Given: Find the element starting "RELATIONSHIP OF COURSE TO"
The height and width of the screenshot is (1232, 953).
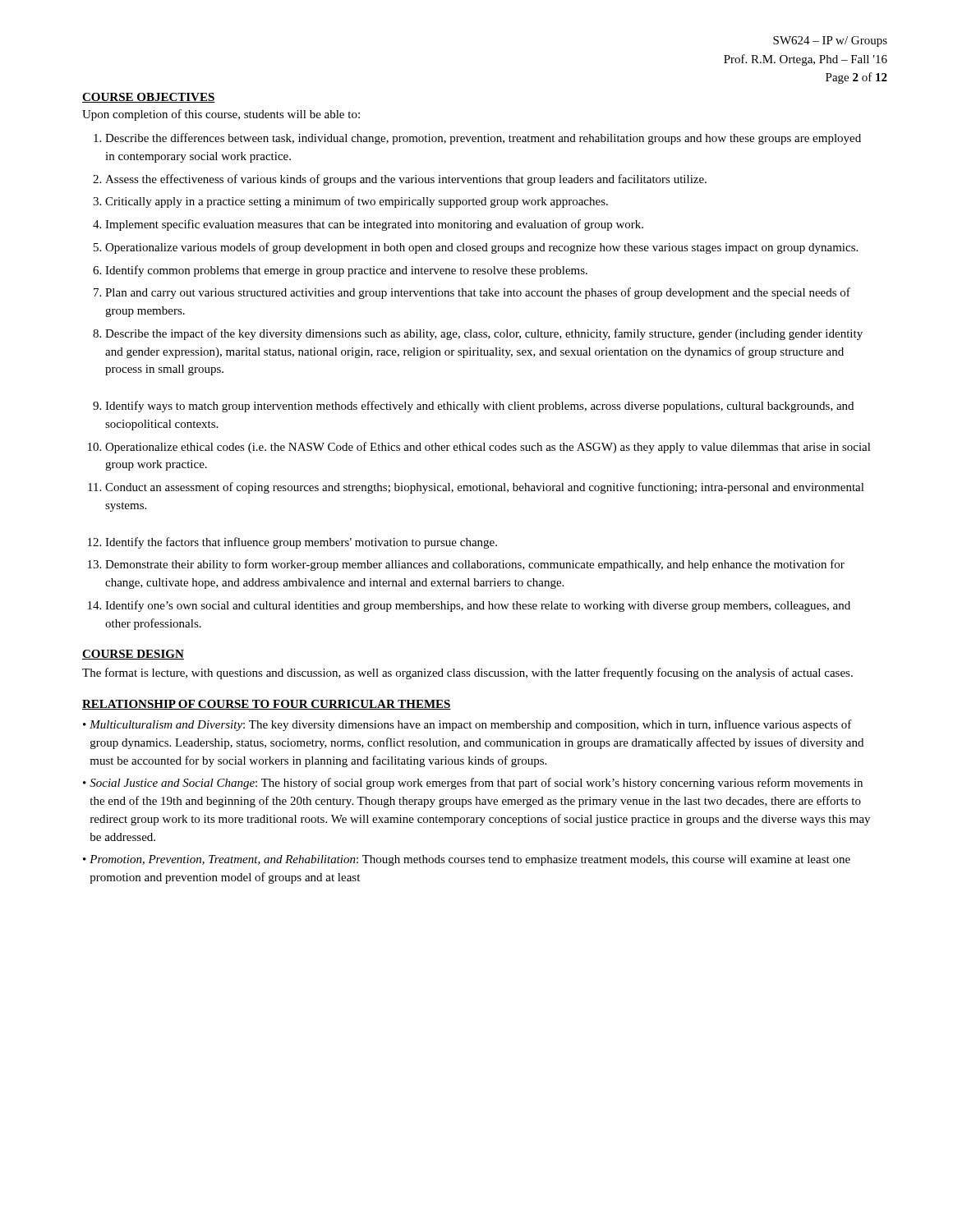Looking at the screenshot, I should click(x=266, y=704).
